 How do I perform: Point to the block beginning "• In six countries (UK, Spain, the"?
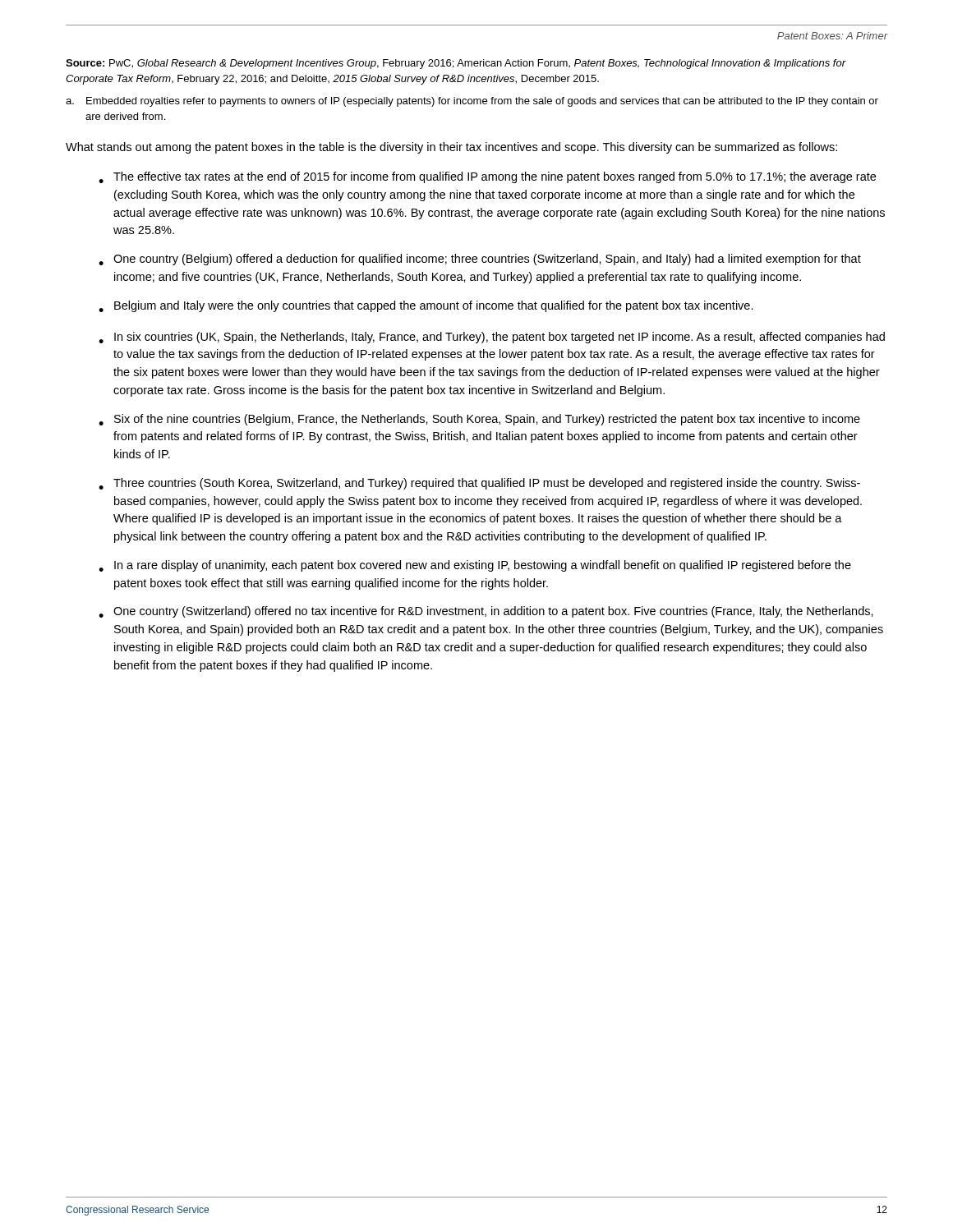tap(493, 364)
